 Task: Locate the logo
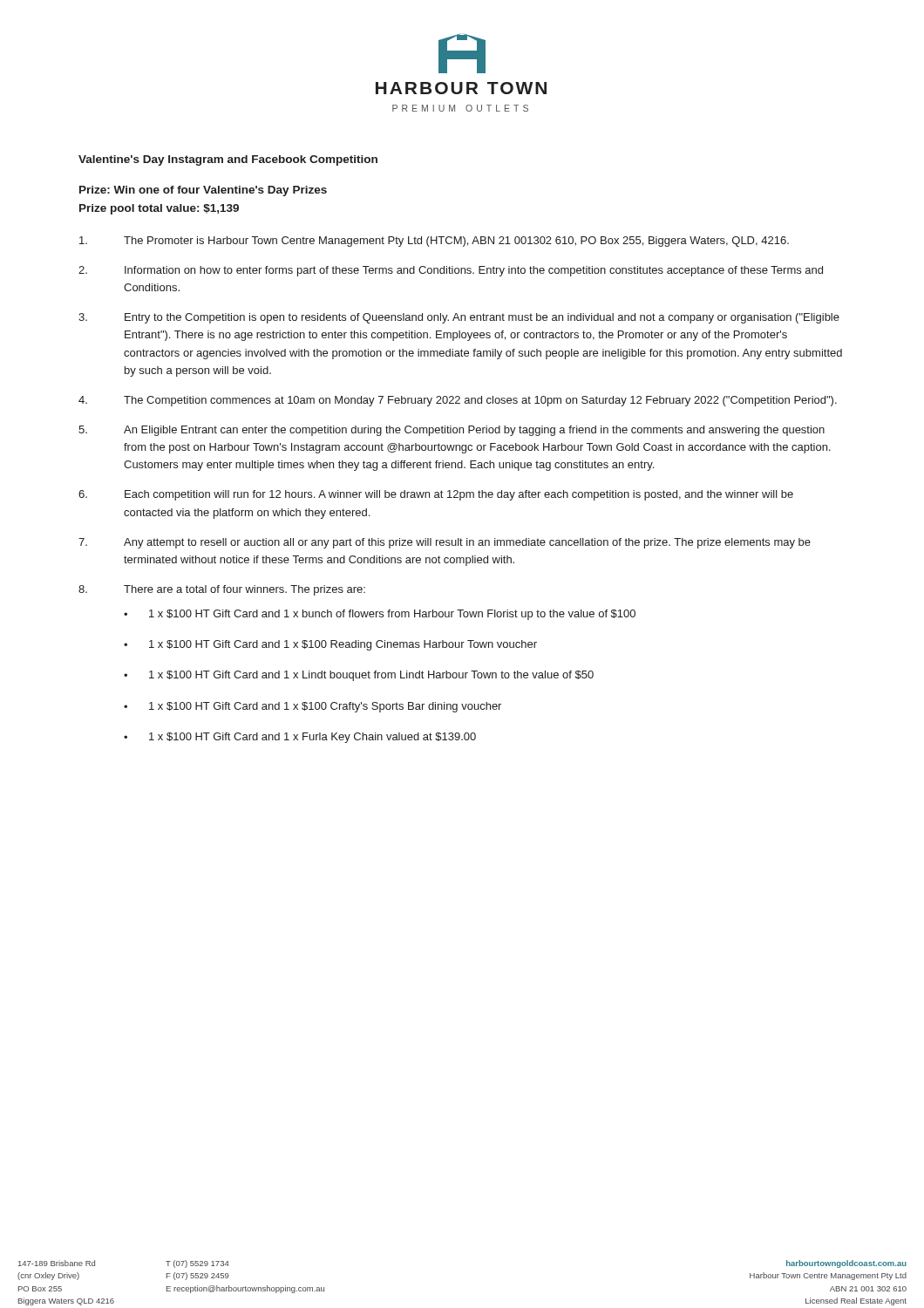pos(462,77)
